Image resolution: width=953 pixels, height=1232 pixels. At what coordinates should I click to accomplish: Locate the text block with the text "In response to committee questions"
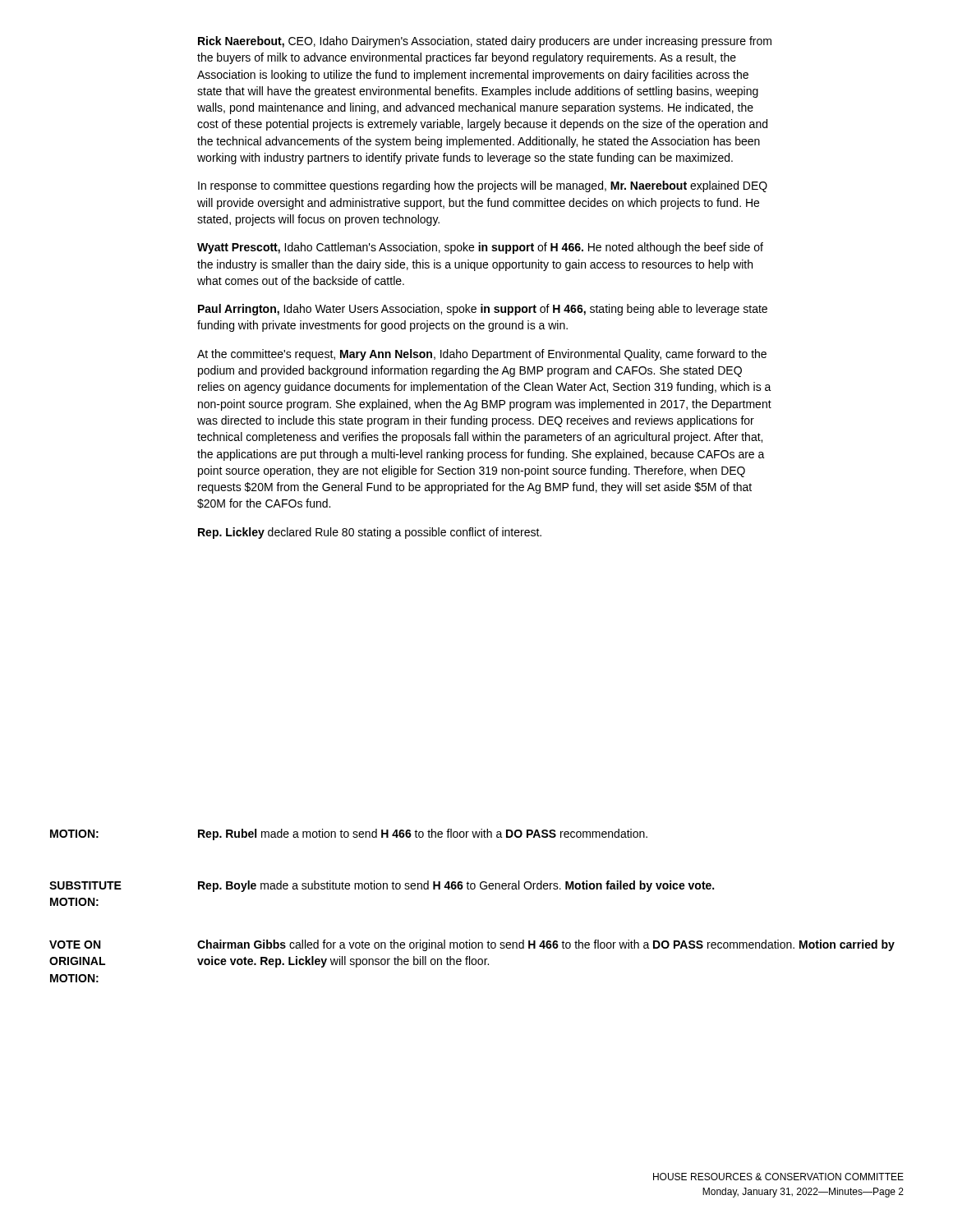coord(482,203)
